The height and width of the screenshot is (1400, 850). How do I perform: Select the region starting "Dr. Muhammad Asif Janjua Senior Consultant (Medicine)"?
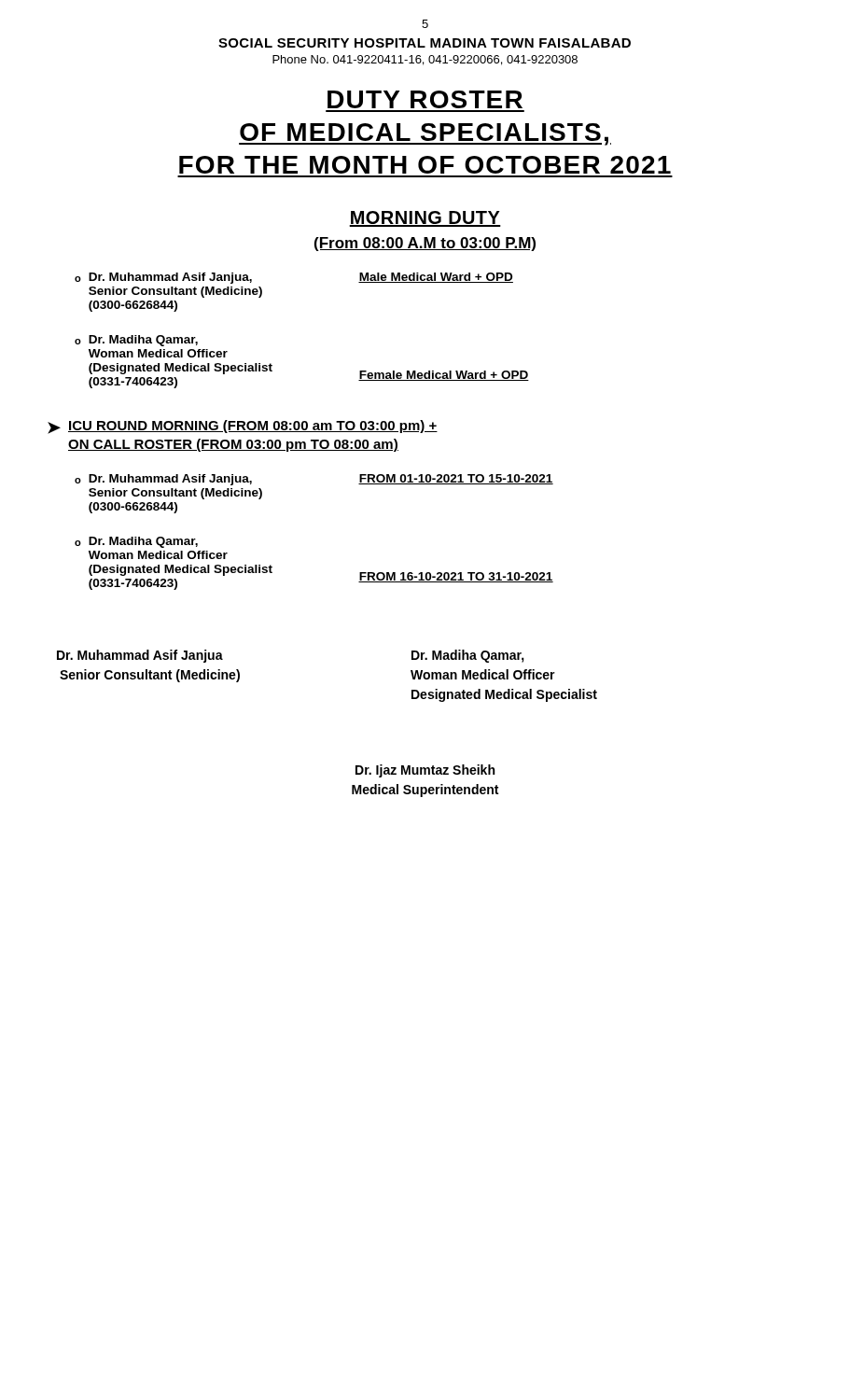click(x=148, y=665)
